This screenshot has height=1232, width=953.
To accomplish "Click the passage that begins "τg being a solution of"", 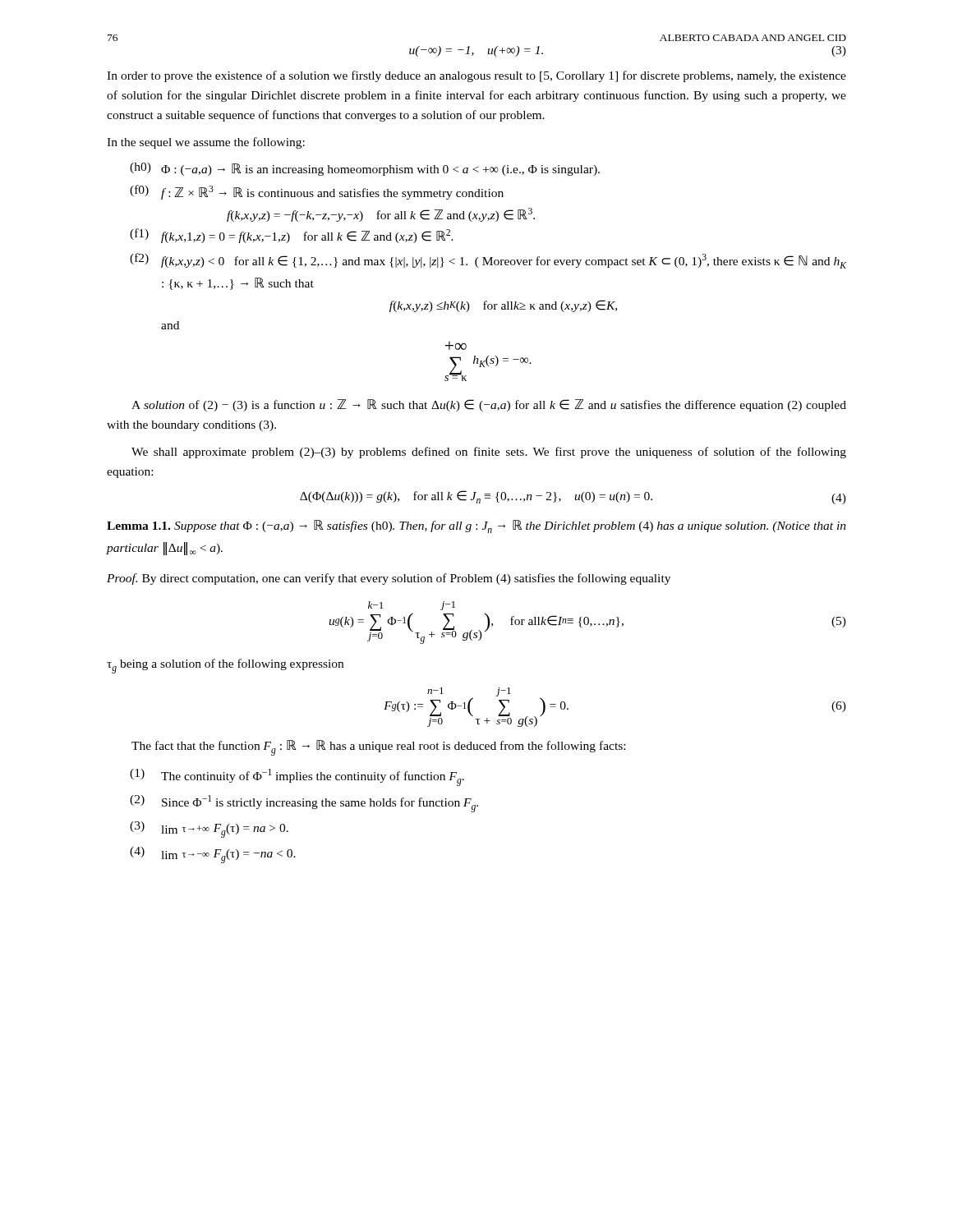I will click(x=225, y=666).
